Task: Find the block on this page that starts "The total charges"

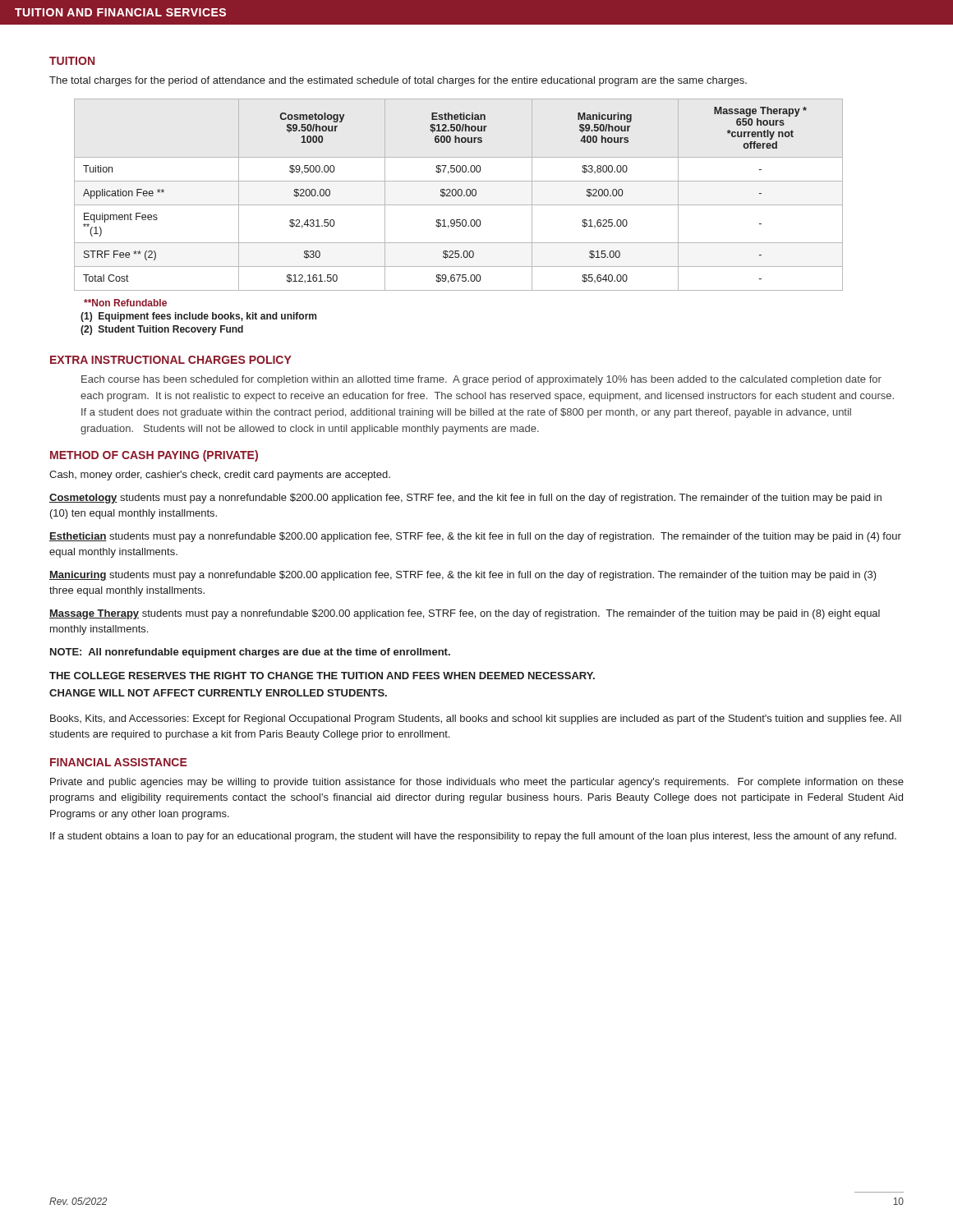Action: coord(398,80)
